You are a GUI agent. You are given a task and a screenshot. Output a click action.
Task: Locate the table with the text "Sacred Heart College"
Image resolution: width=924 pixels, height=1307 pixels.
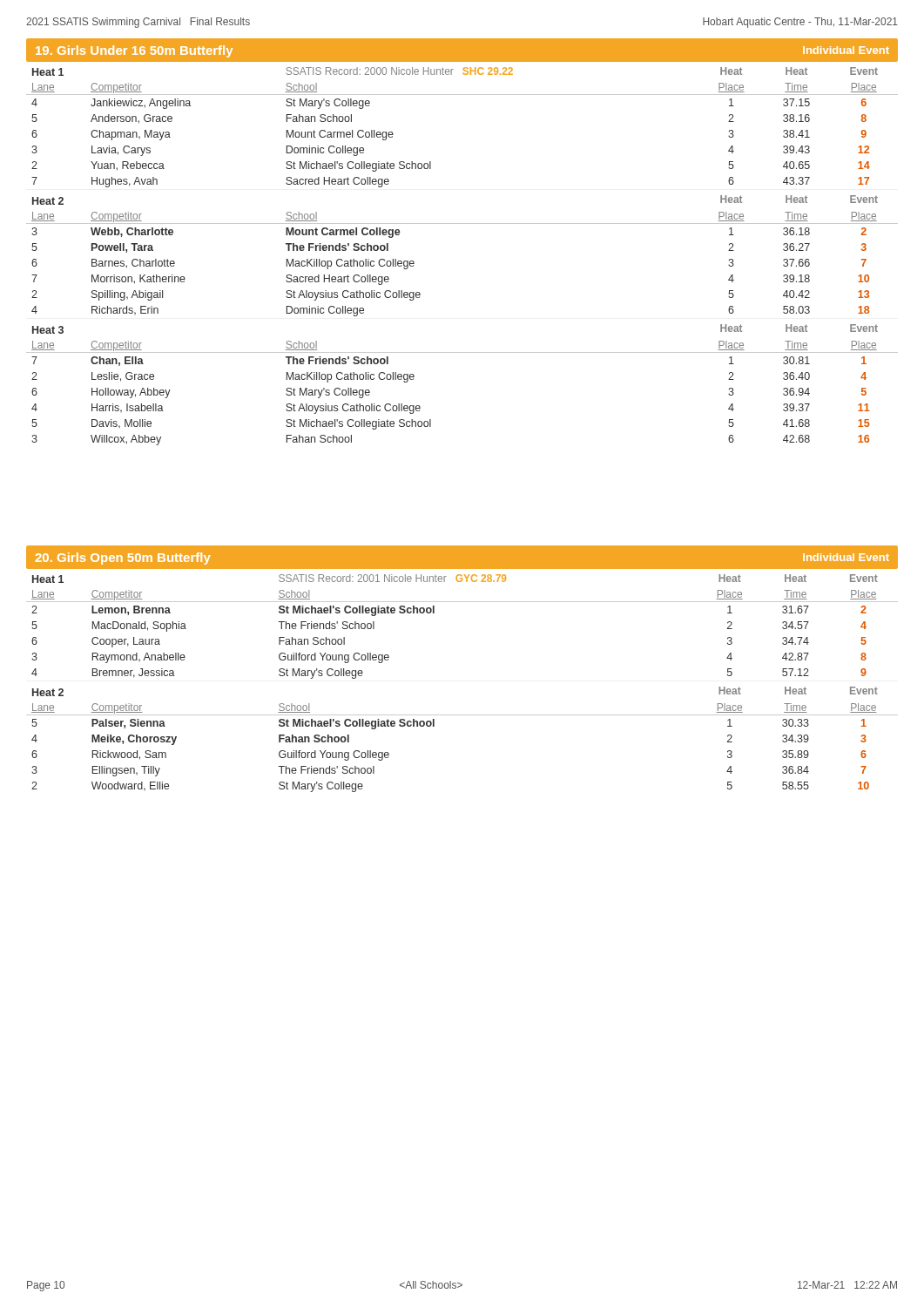tap(462, 255)
